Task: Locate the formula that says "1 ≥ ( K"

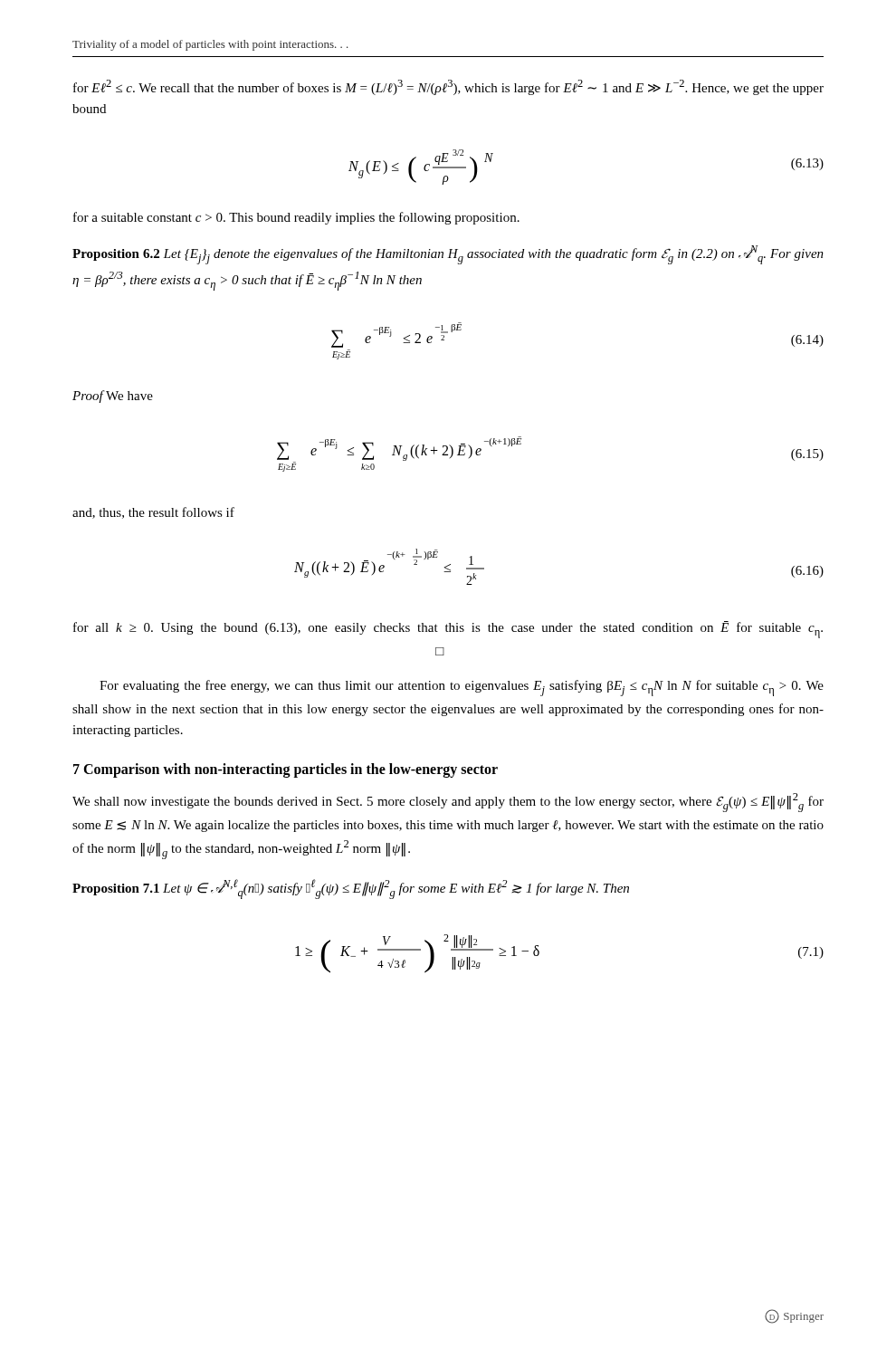Action: point(448,952)
